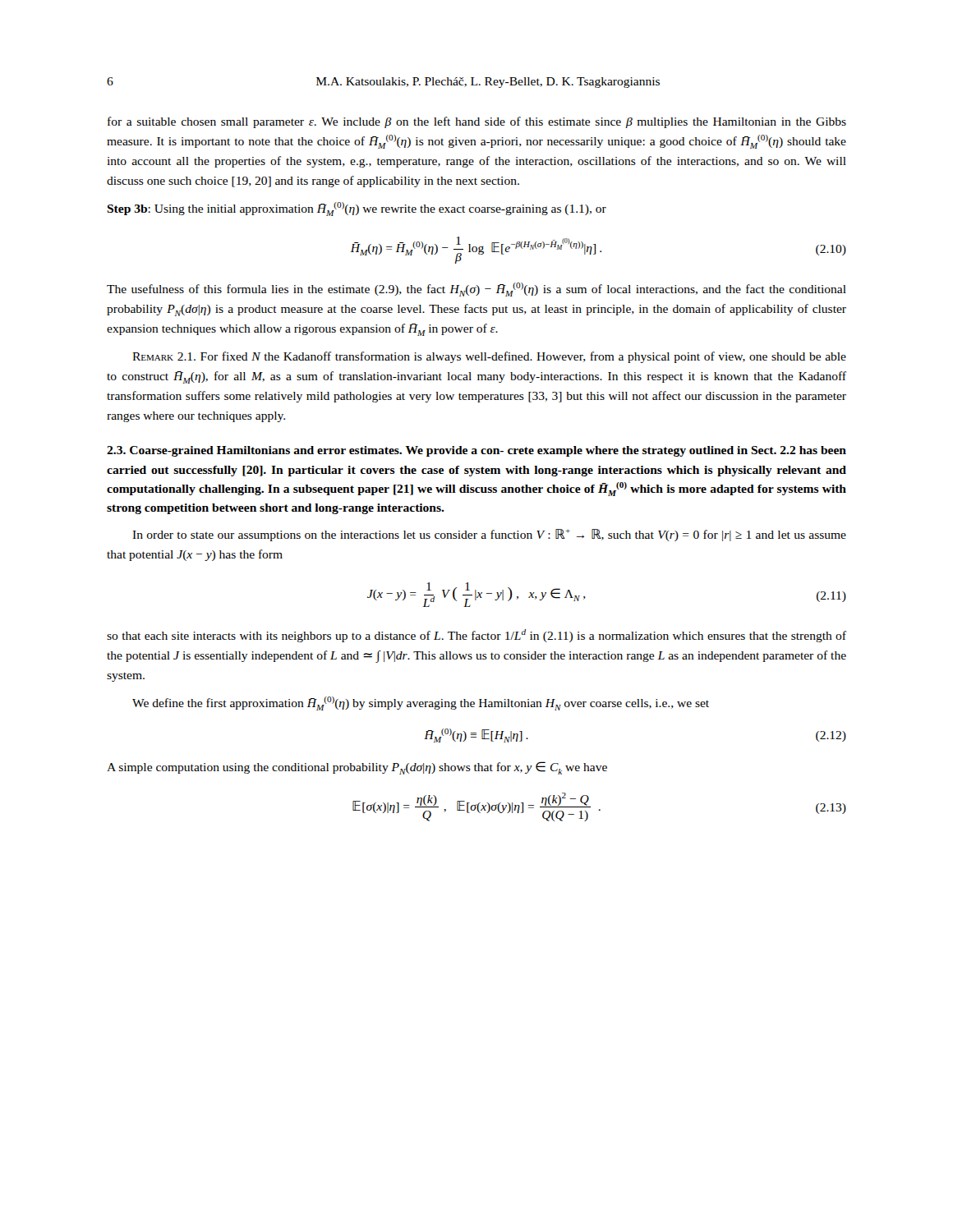Screen dimensions: 1232x953
Task: Click on the text block that reads "The usefulness of this formula lies"
Action: click(476, 309)
